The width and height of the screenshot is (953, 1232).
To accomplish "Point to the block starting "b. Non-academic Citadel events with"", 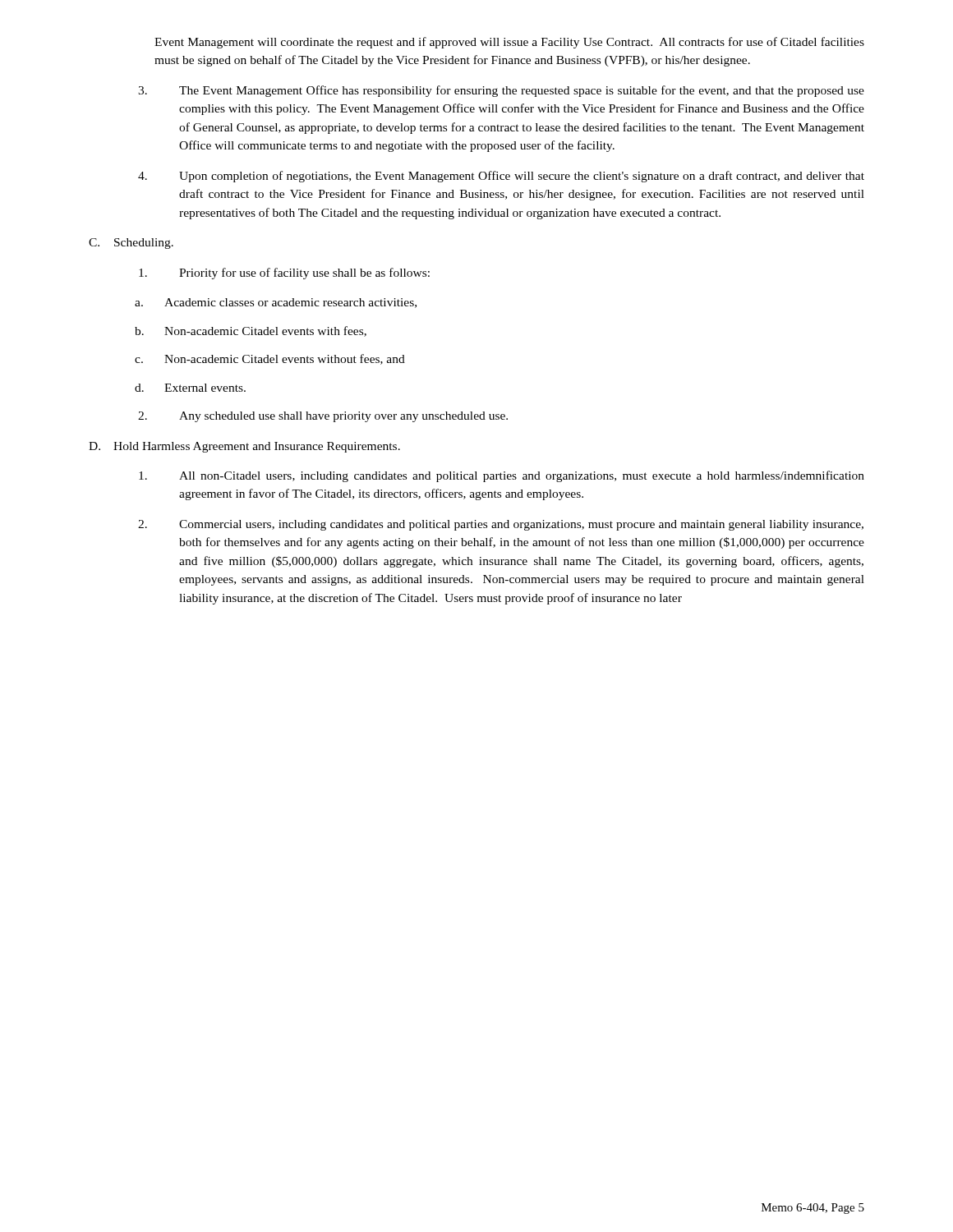I will (251, 331).
